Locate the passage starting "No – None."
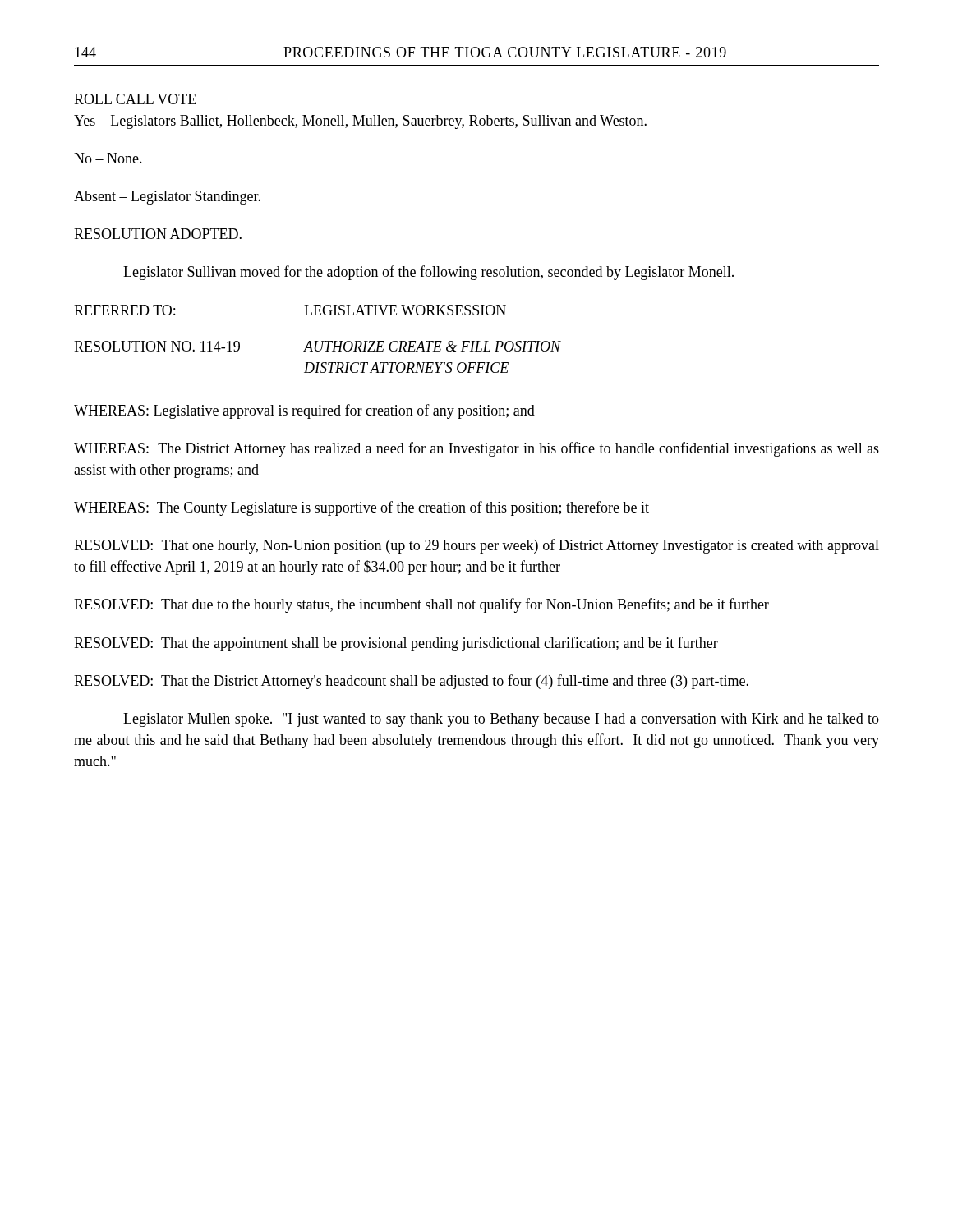The width and height of the screenshot is (953, 1232). (108, 159)
